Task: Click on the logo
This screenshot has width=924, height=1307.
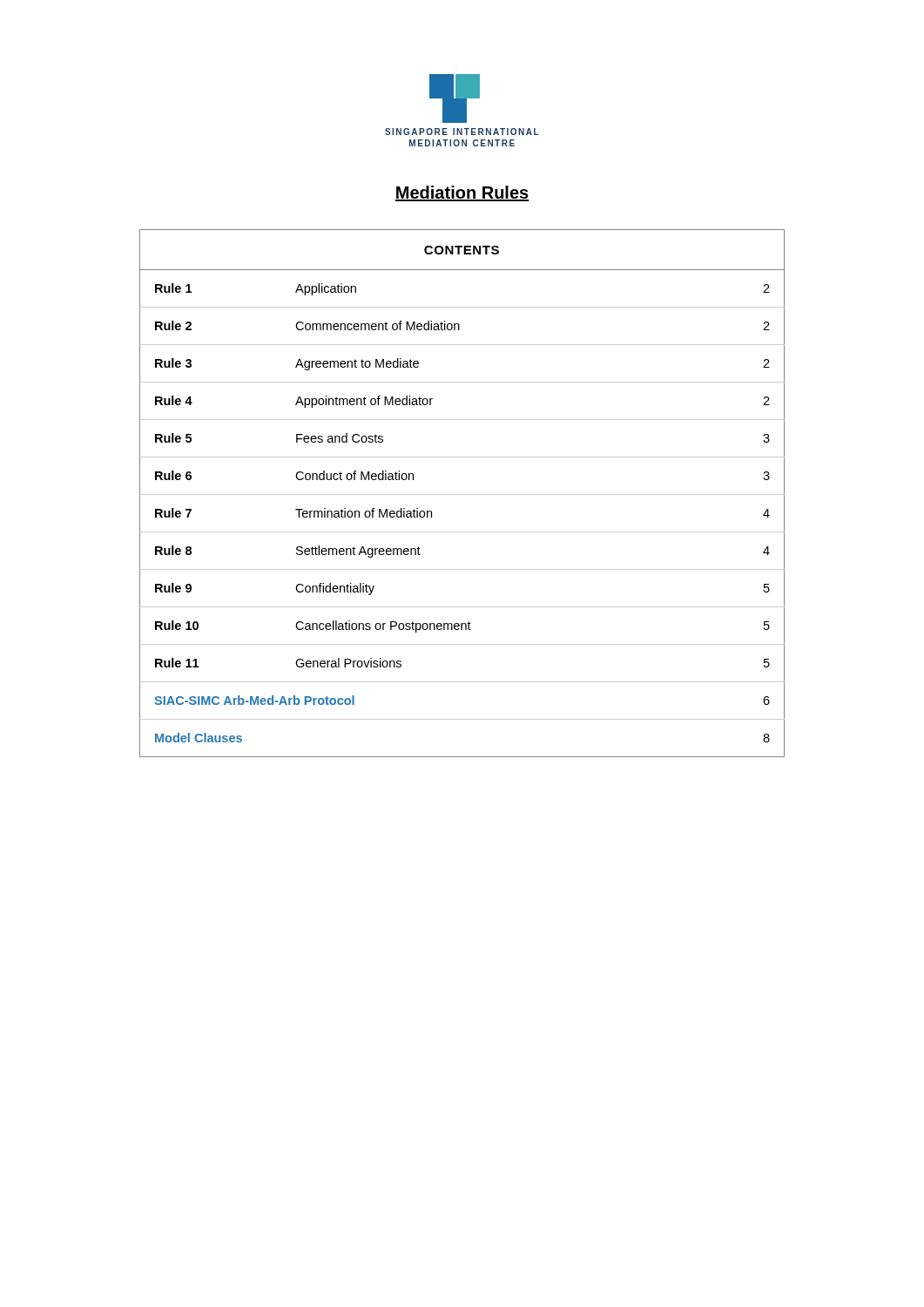Action: click(x=462, y=111)
